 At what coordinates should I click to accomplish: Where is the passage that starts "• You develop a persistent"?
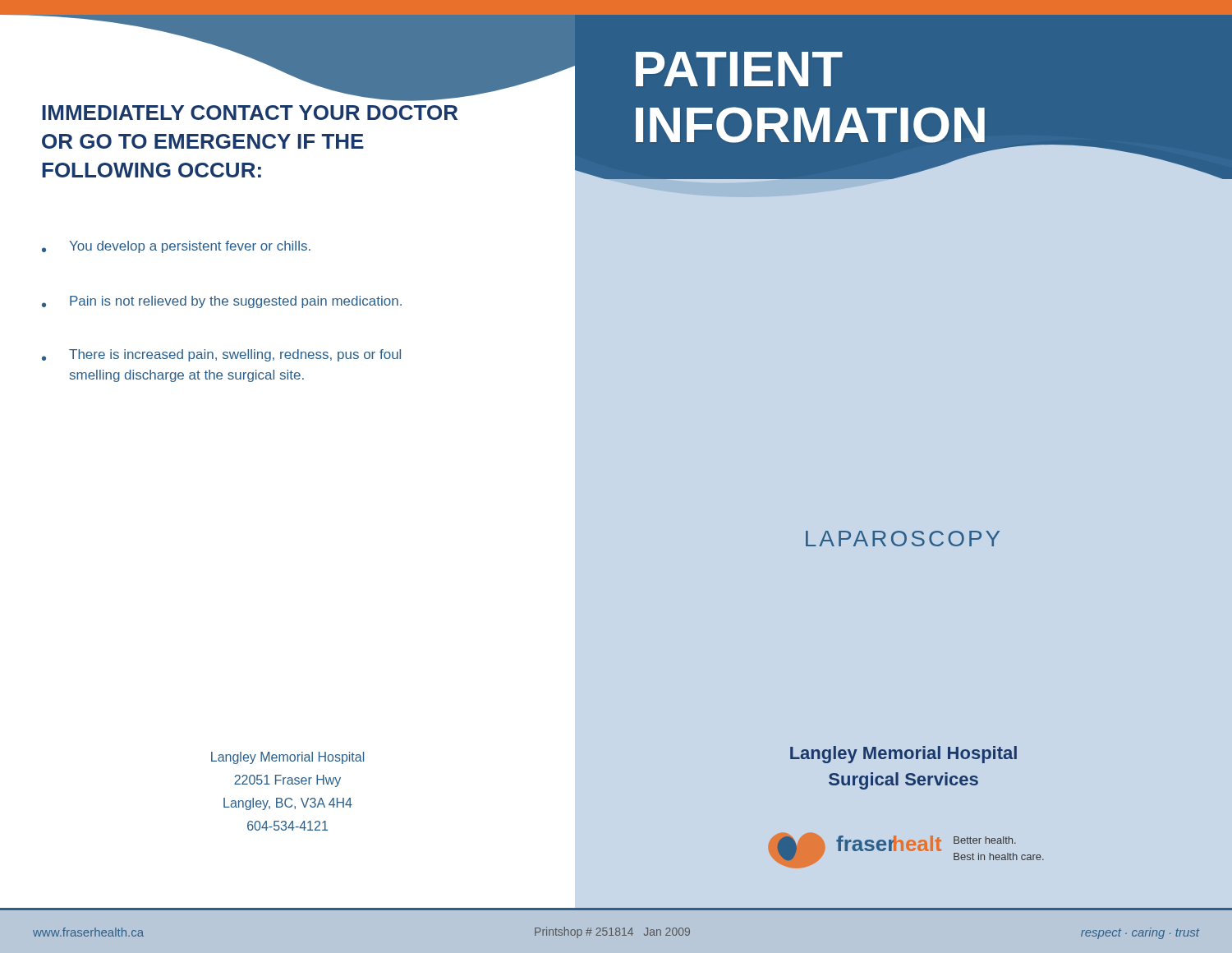(x=176, y=249)
